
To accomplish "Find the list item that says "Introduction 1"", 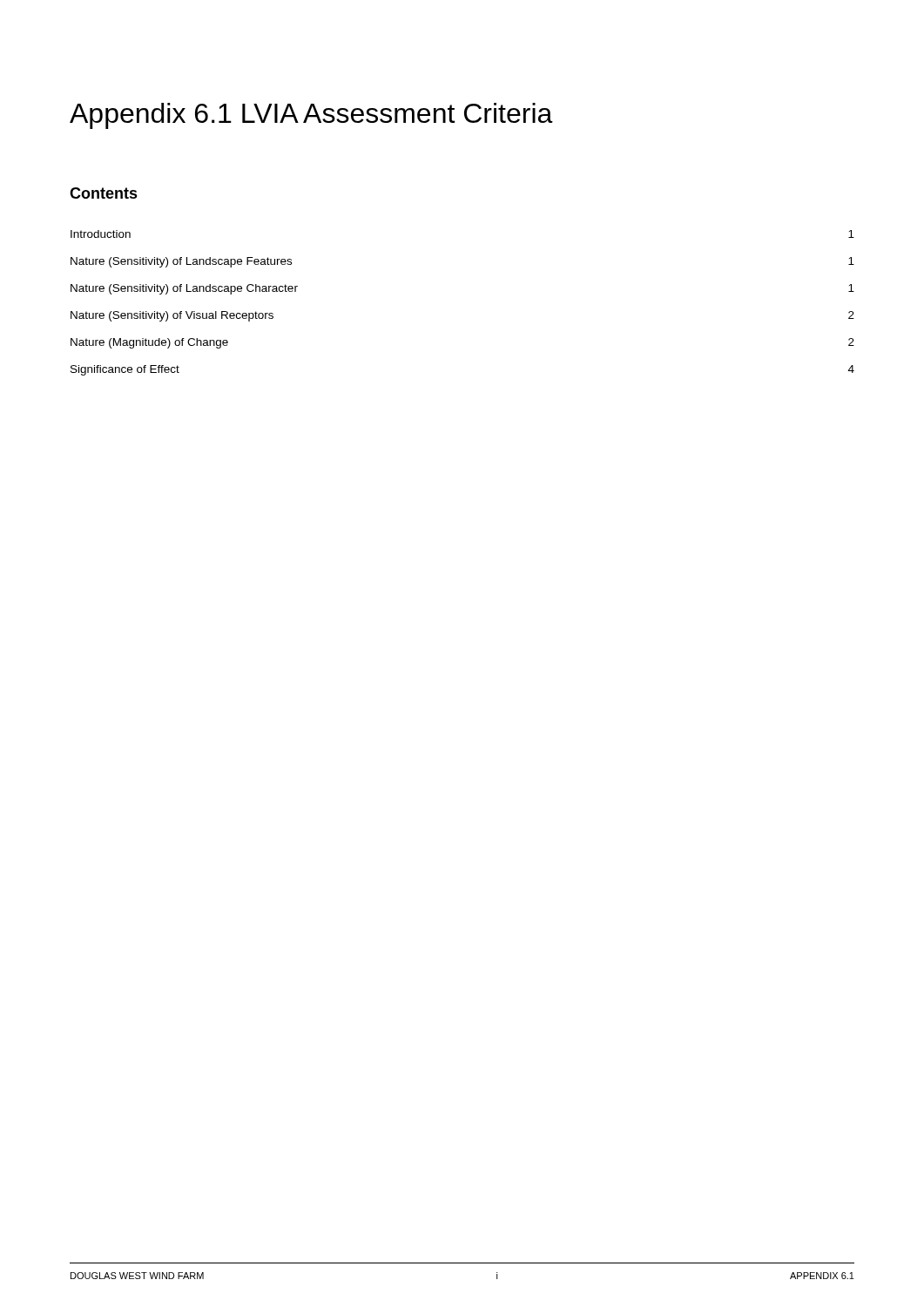I will coord(101,234).
